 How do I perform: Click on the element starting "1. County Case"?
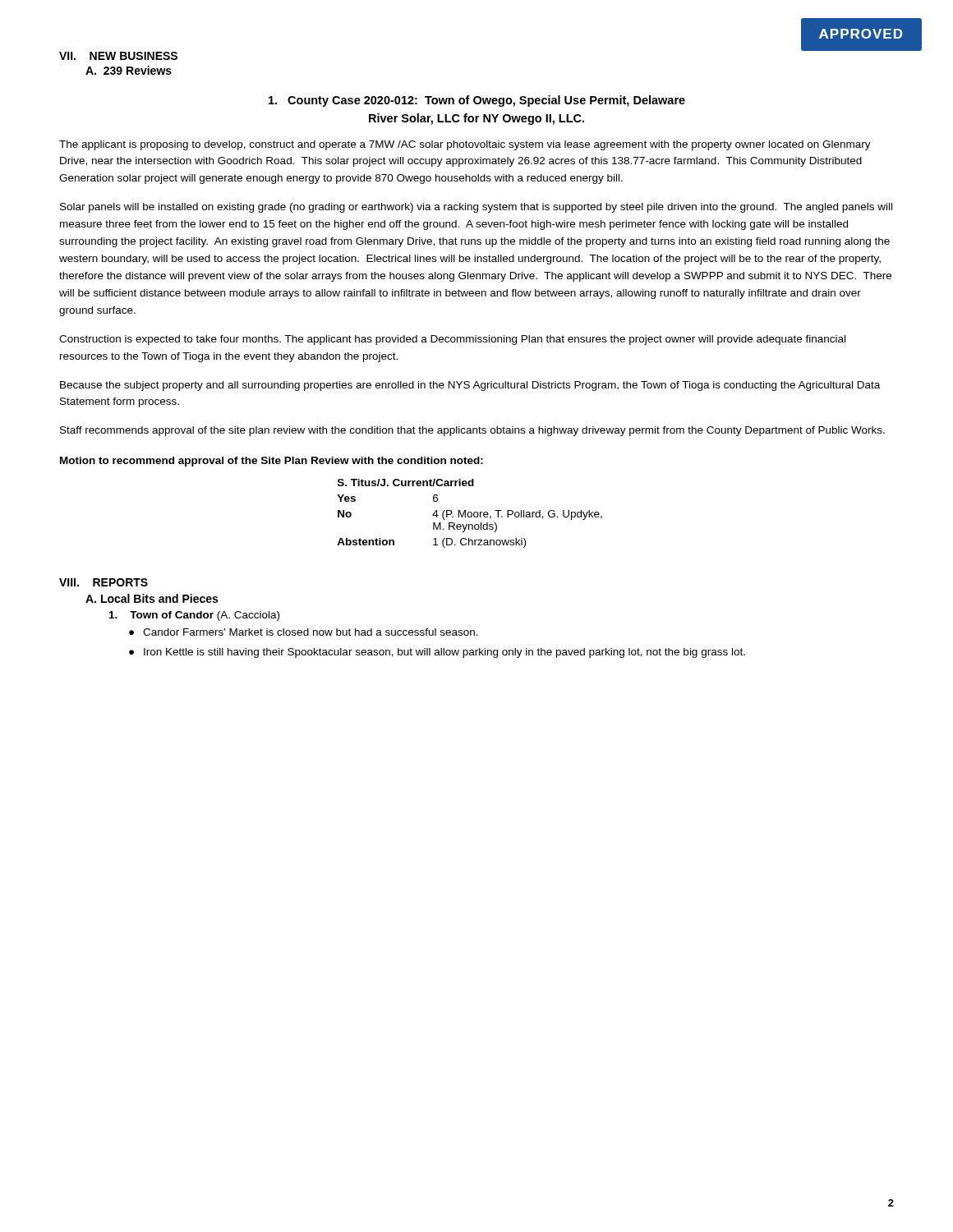pyautogui.click(x=476, y=109)
